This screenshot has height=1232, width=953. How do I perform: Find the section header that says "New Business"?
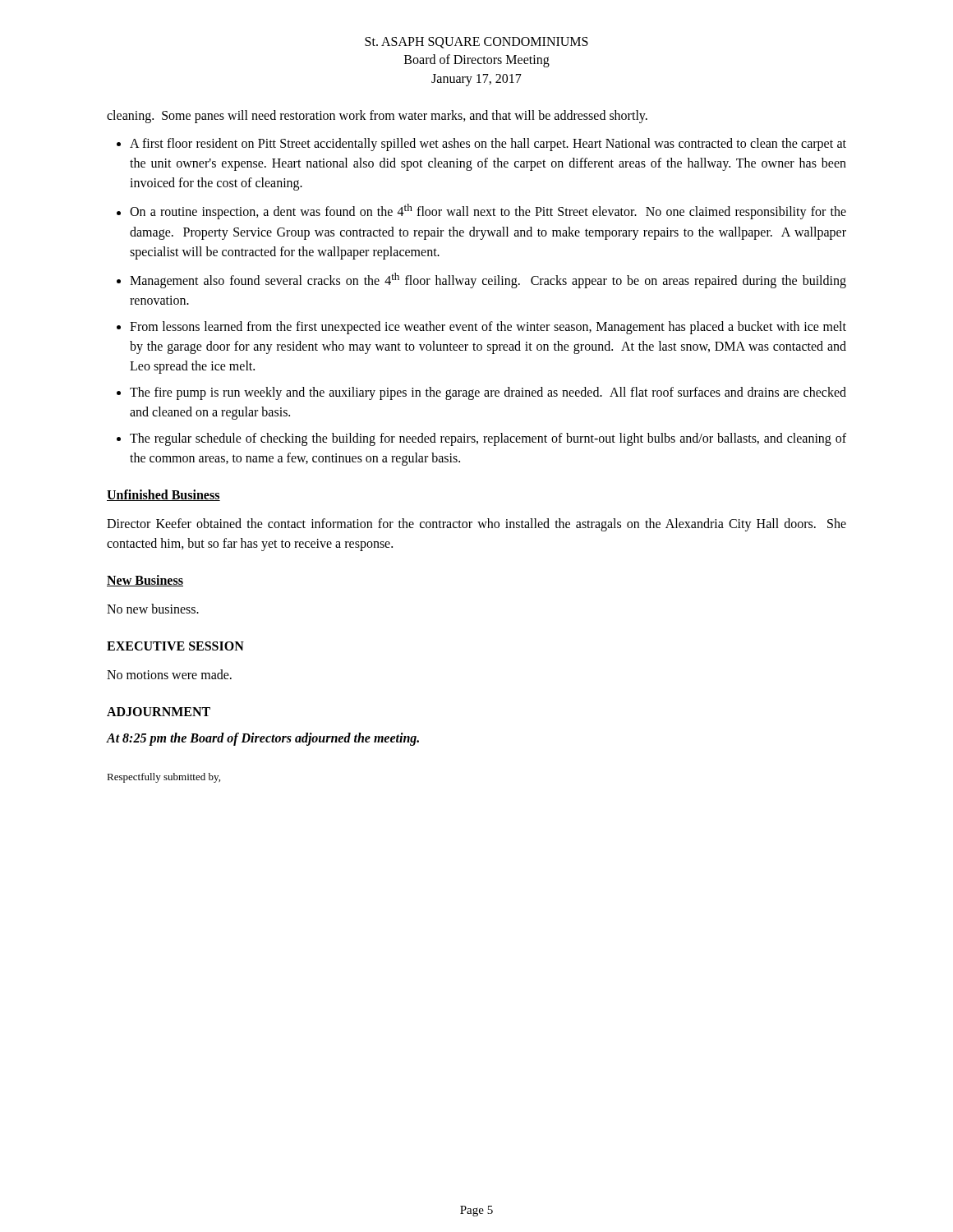[x=145, y=580]
